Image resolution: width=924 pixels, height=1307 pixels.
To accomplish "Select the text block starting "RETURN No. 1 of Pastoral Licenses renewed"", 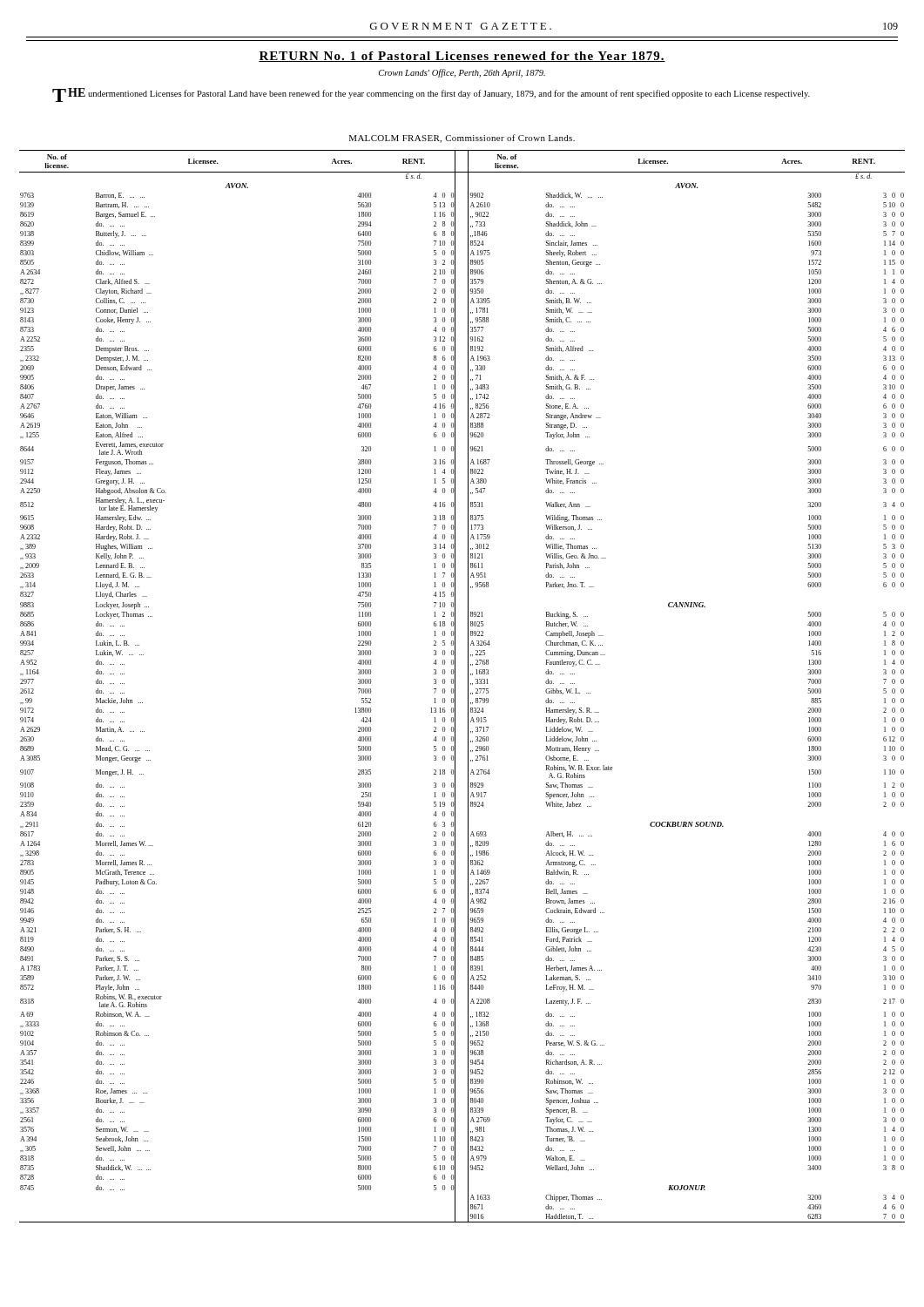I will [462, 56].
